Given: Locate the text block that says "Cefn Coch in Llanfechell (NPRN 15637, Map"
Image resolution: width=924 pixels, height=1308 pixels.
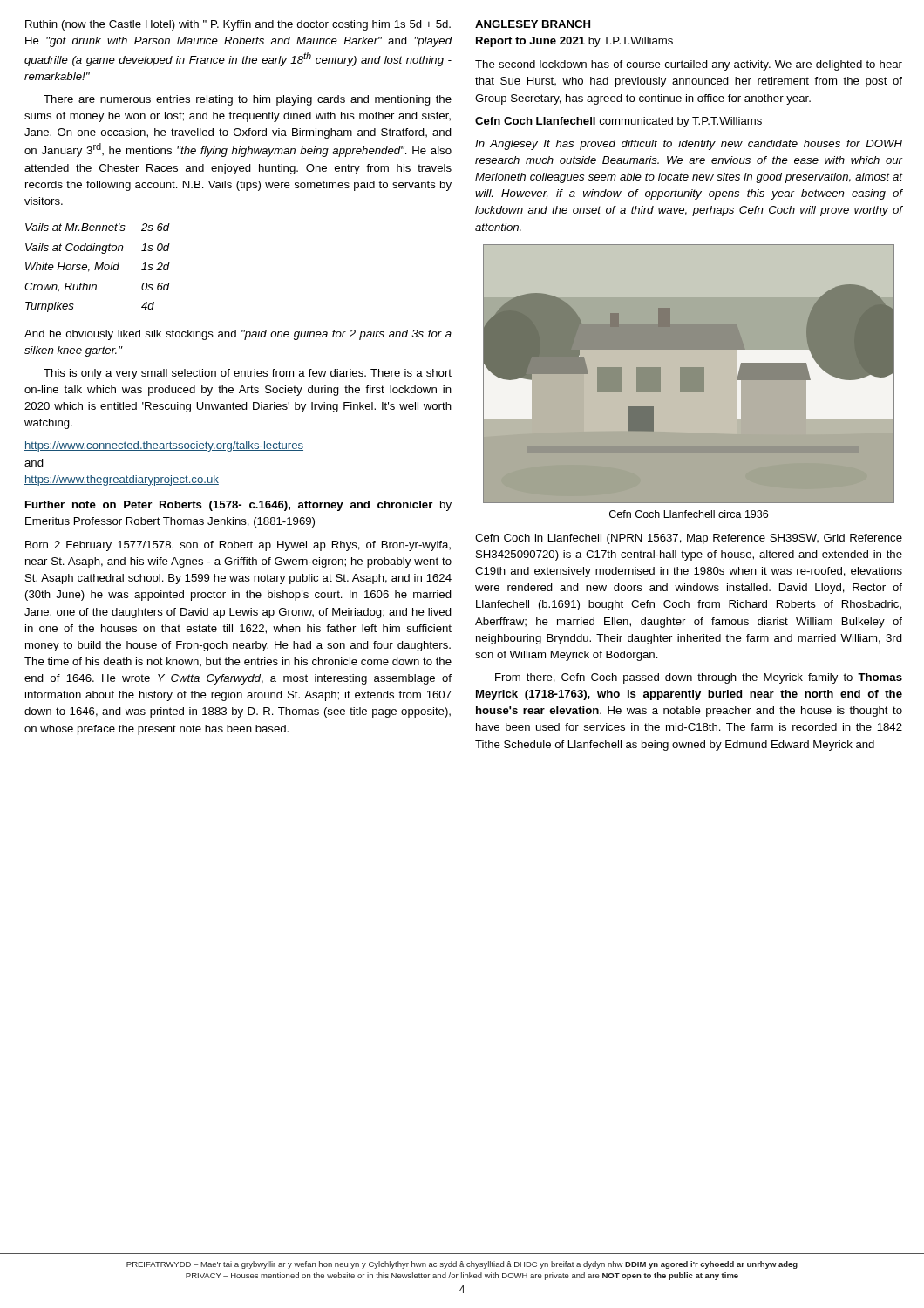Looking at the screenshot, I should tap(689, 596).
